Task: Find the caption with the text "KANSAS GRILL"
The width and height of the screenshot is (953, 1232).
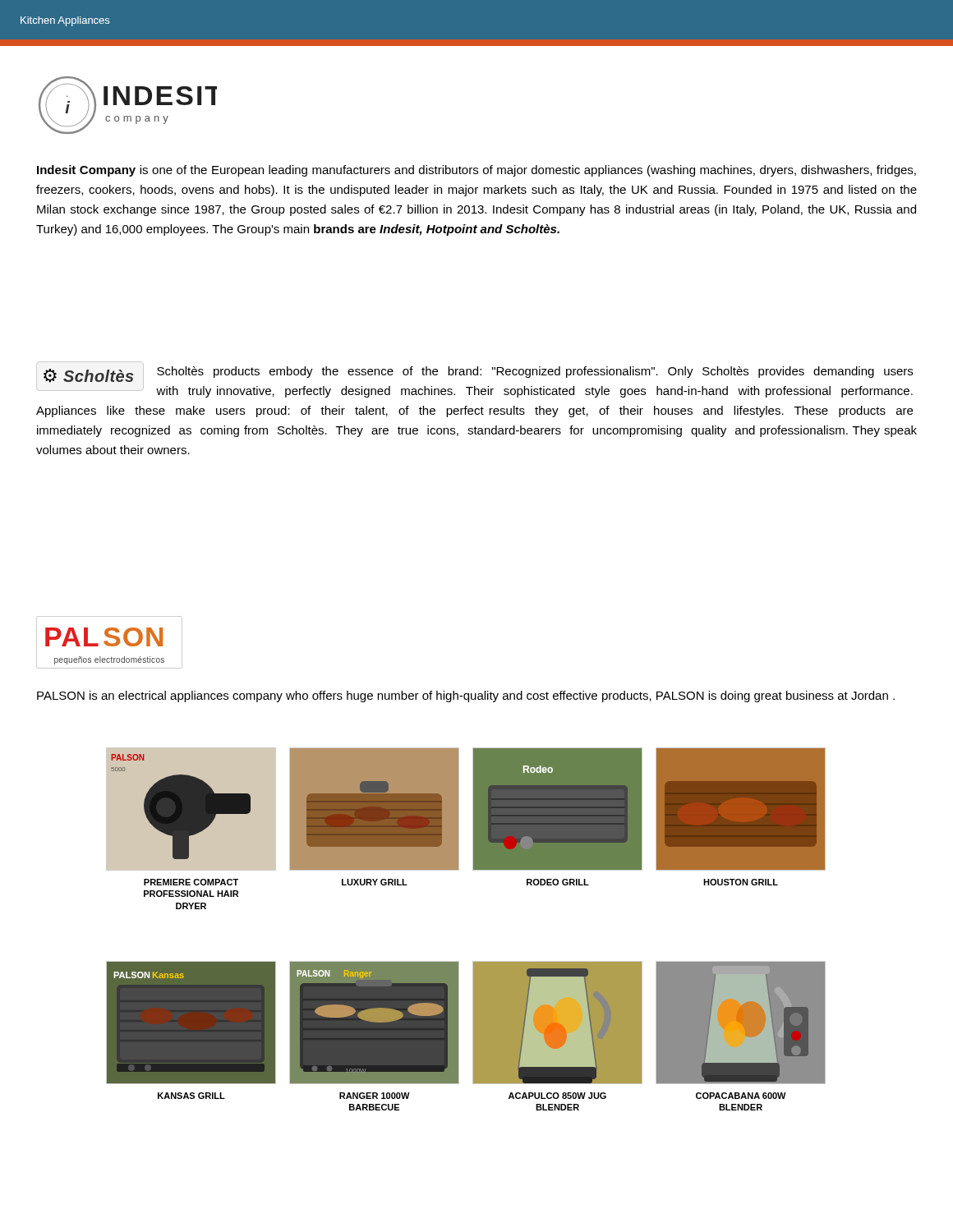Action: tap(191, 1096)
